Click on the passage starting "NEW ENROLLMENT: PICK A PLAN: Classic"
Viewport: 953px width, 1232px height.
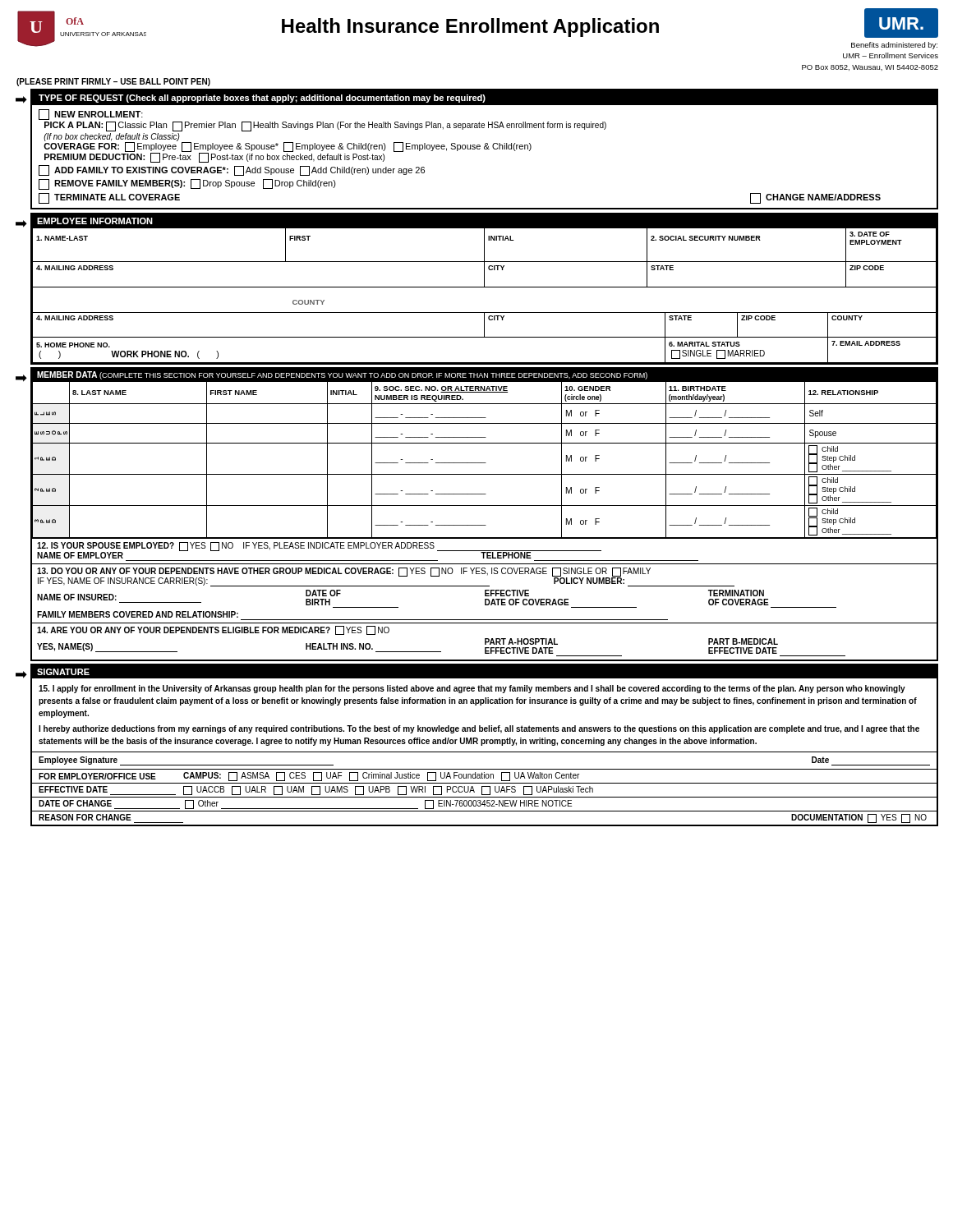pyautogui.click(x=484, y=156)
